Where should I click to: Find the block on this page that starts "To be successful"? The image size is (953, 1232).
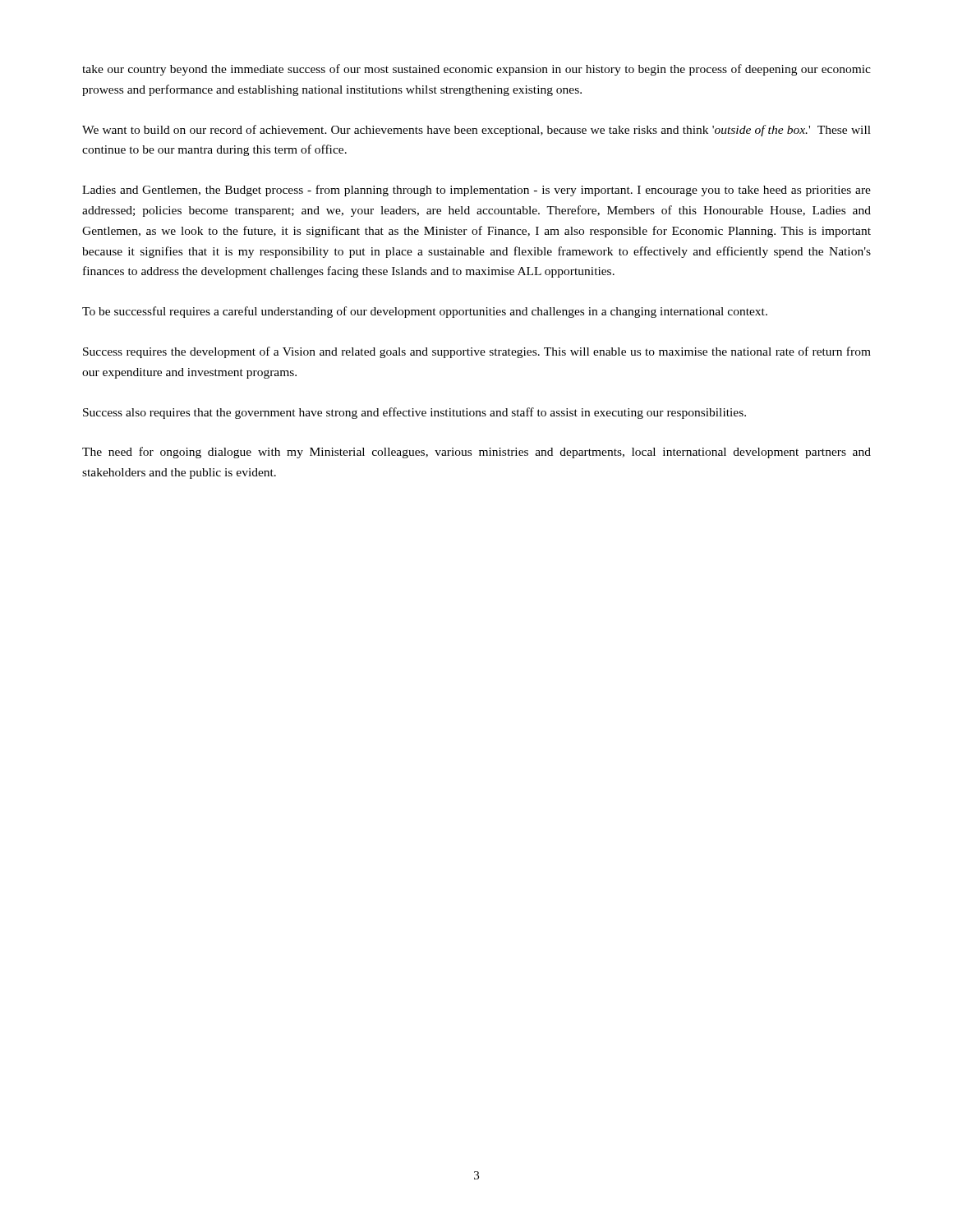425,311
